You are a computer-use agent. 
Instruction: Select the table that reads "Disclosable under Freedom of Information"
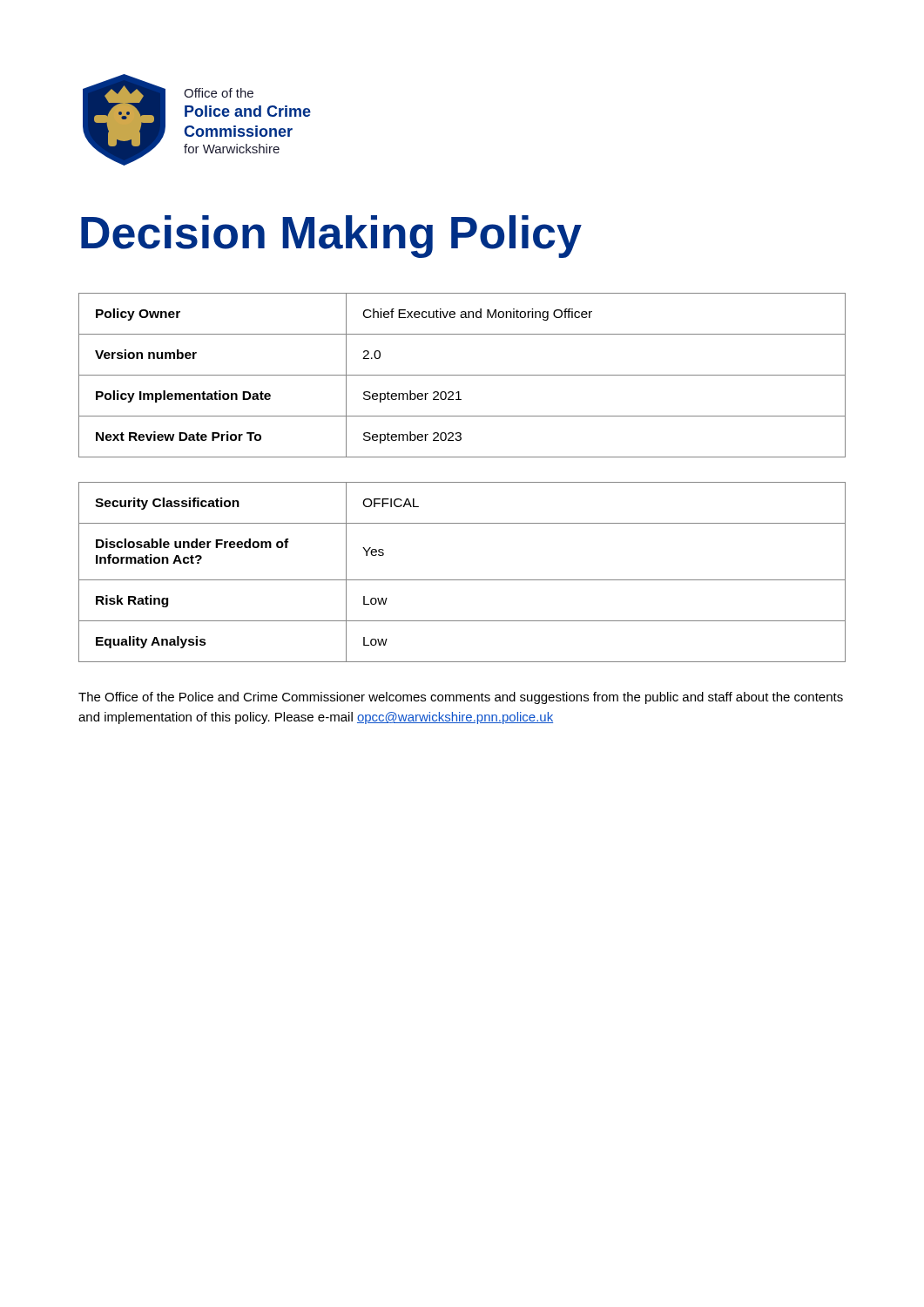pos(462,572)
